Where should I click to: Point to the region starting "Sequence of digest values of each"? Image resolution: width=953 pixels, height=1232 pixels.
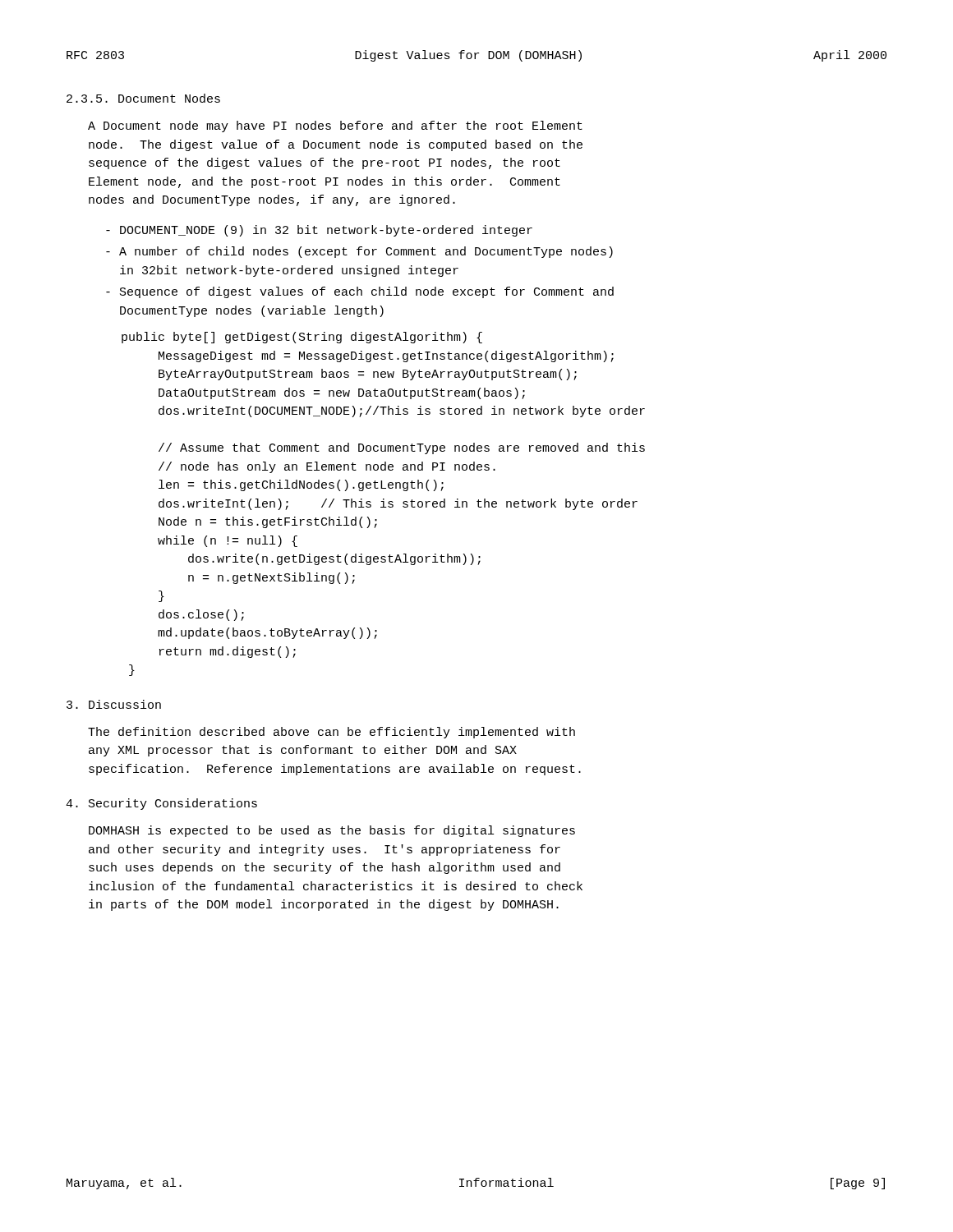click(348, 302)
